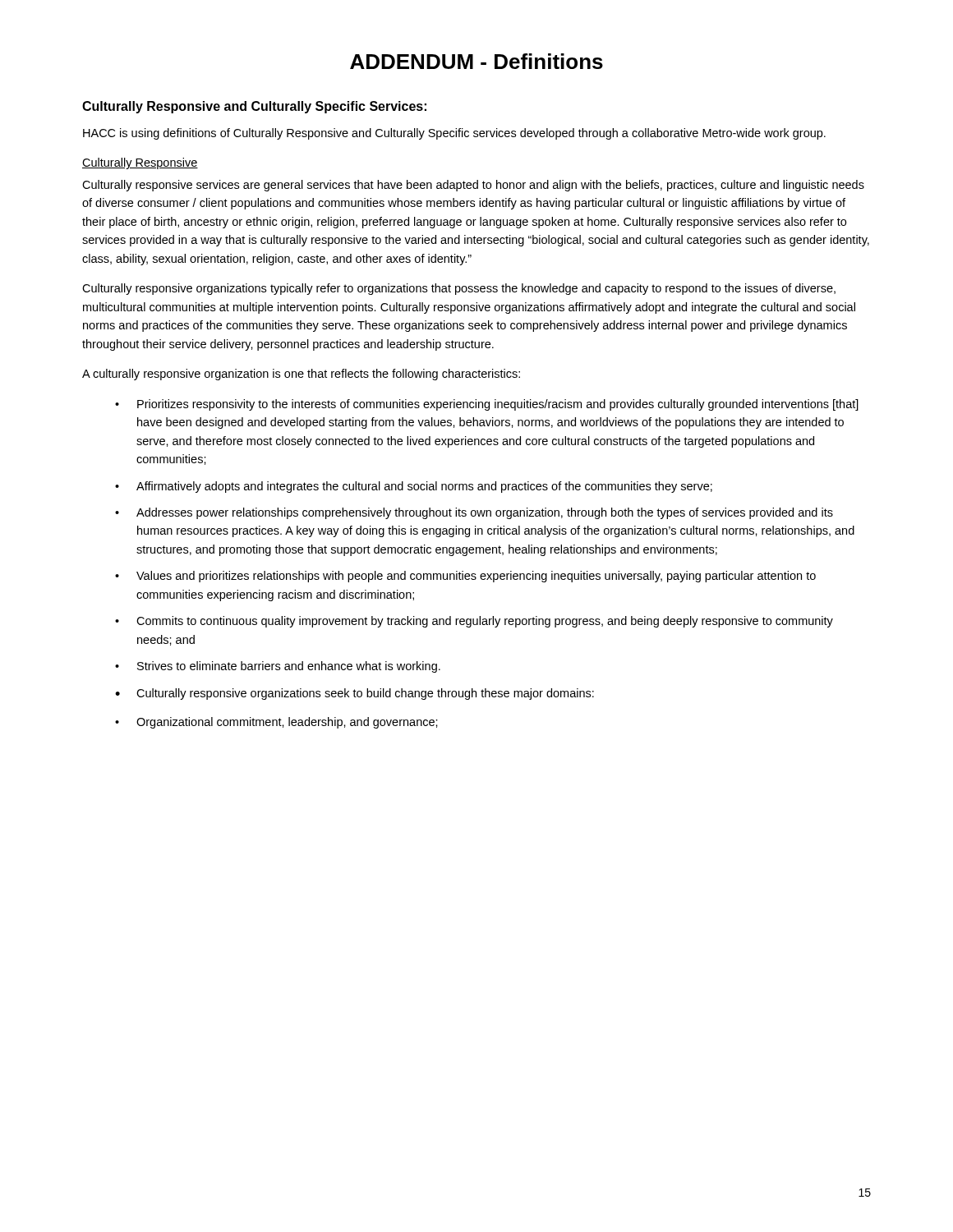
Task: Where is the passage that starts "Culturally Responsive Culturally"?
Action: (476, 210)
